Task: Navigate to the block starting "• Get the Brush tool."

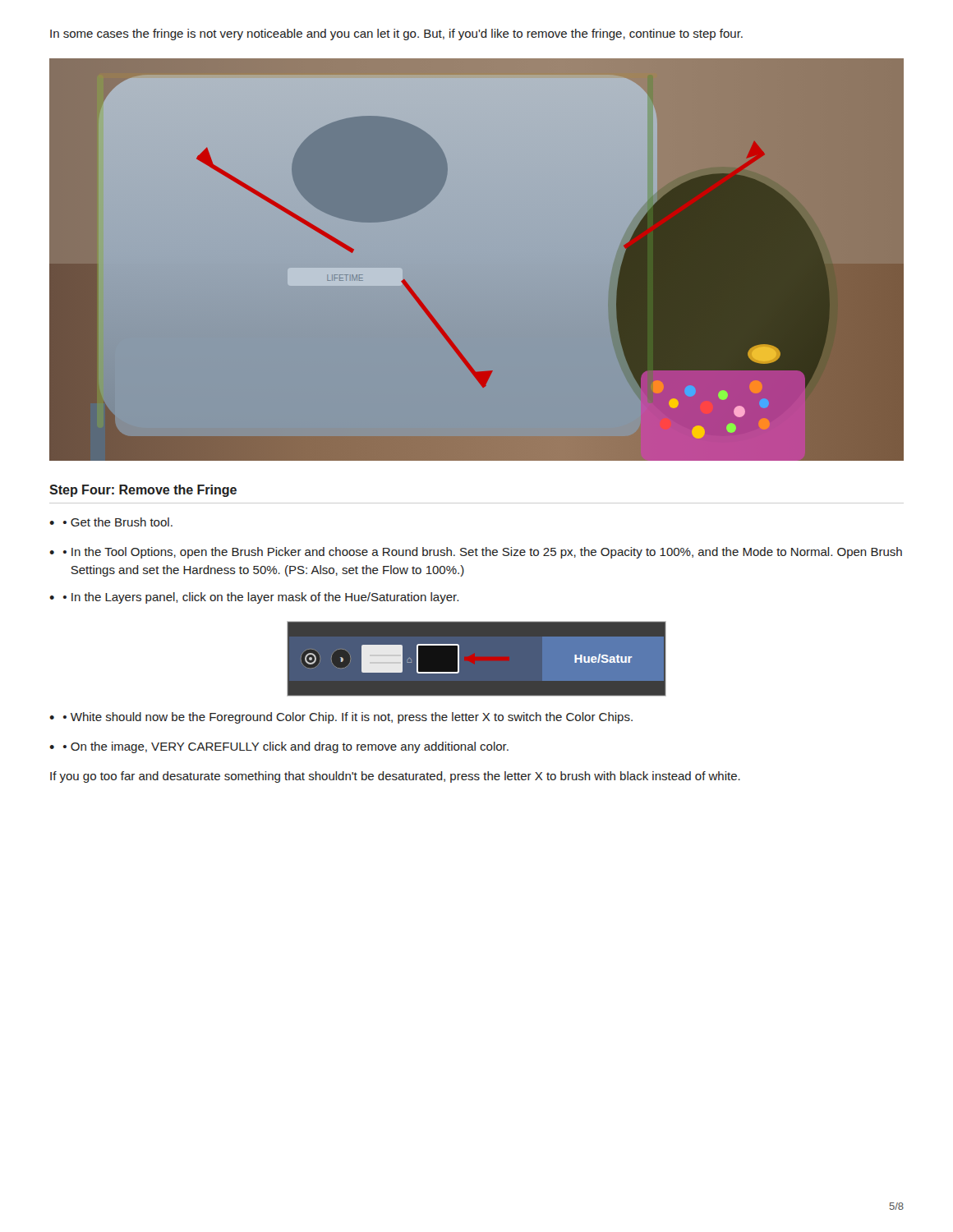Action: click(118, 522)
